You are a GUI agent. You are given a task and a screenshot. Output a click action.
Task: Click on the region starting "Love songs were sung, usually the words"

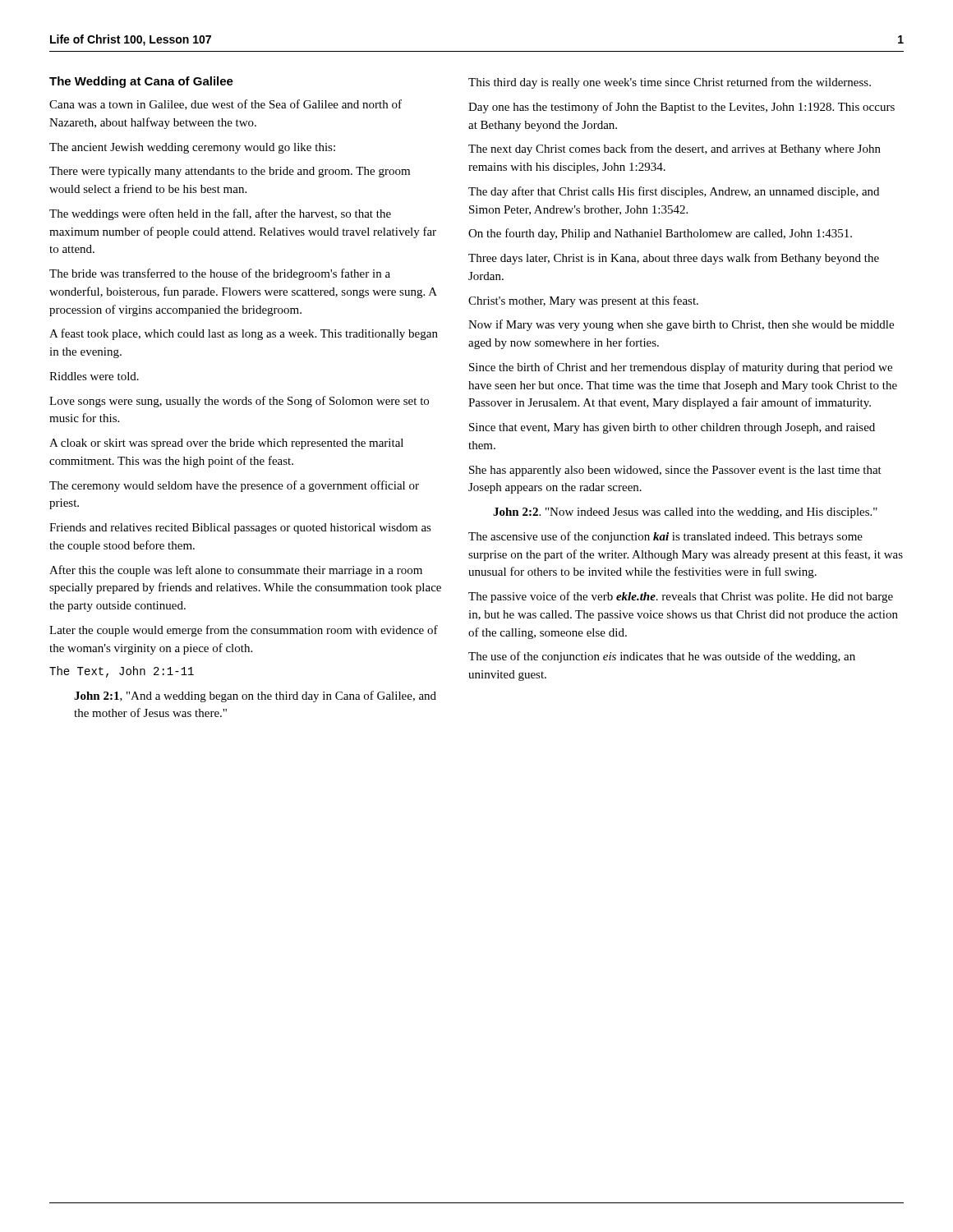pos(239,409)
